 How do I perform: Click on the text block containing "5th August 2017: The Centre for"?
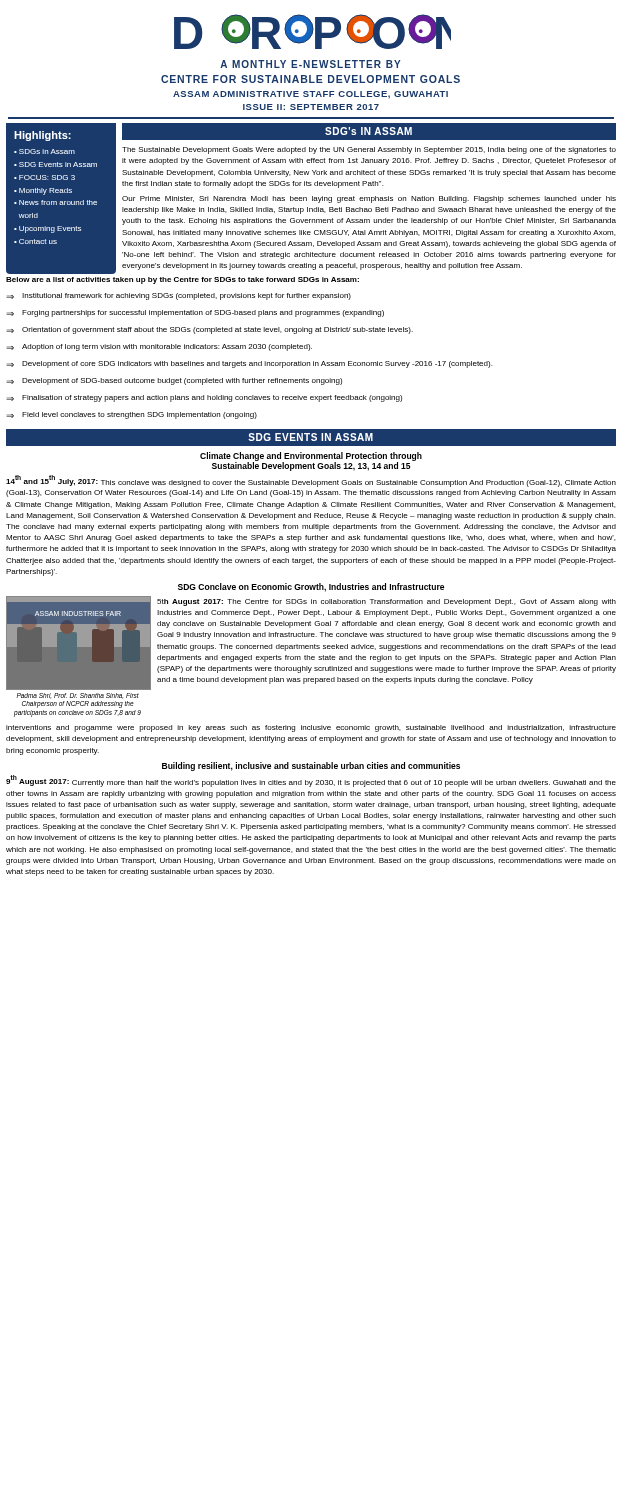point(387,640)
